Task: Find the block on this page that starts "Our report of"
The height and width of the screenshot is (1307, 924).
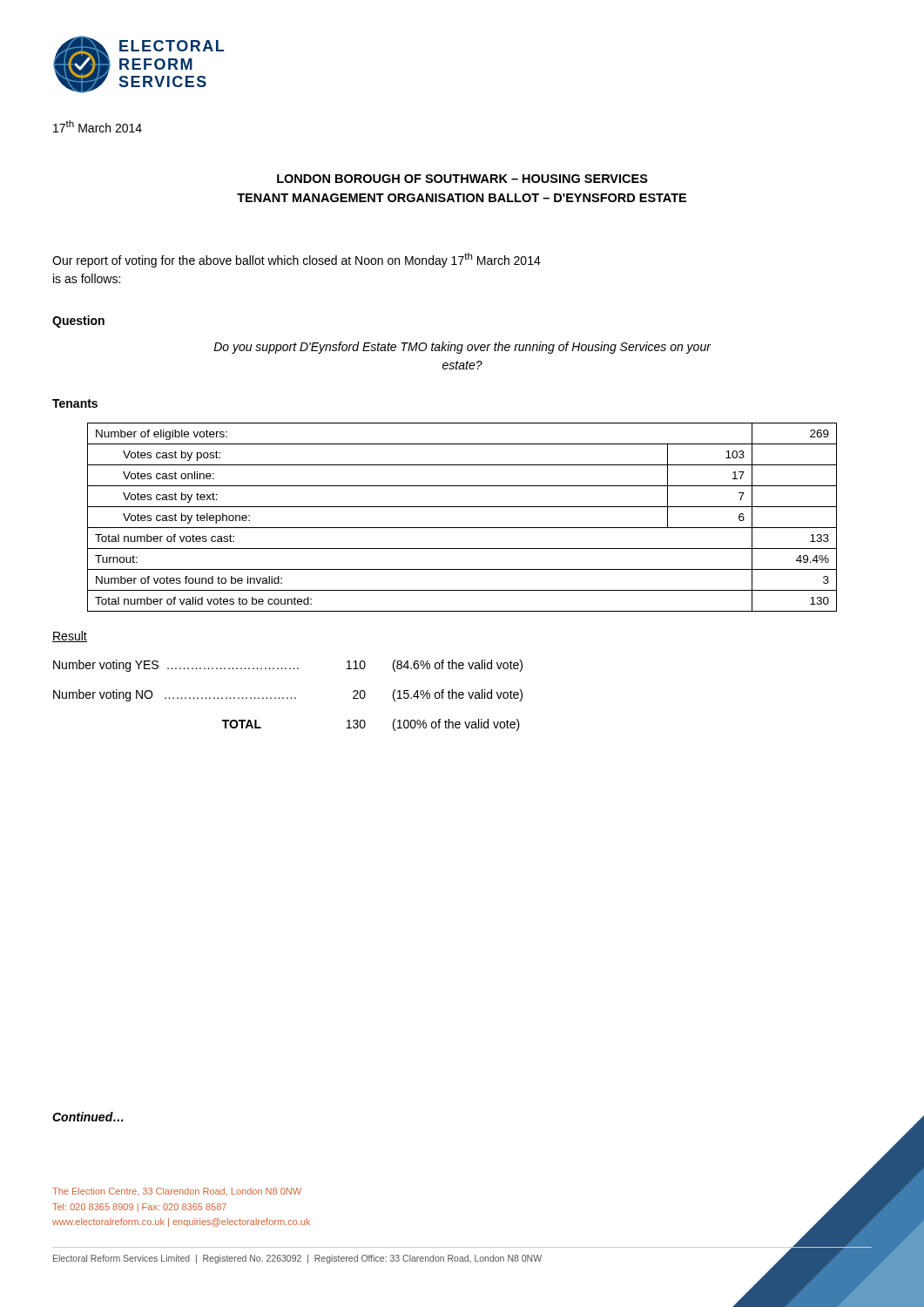Action: pos(296,268)
